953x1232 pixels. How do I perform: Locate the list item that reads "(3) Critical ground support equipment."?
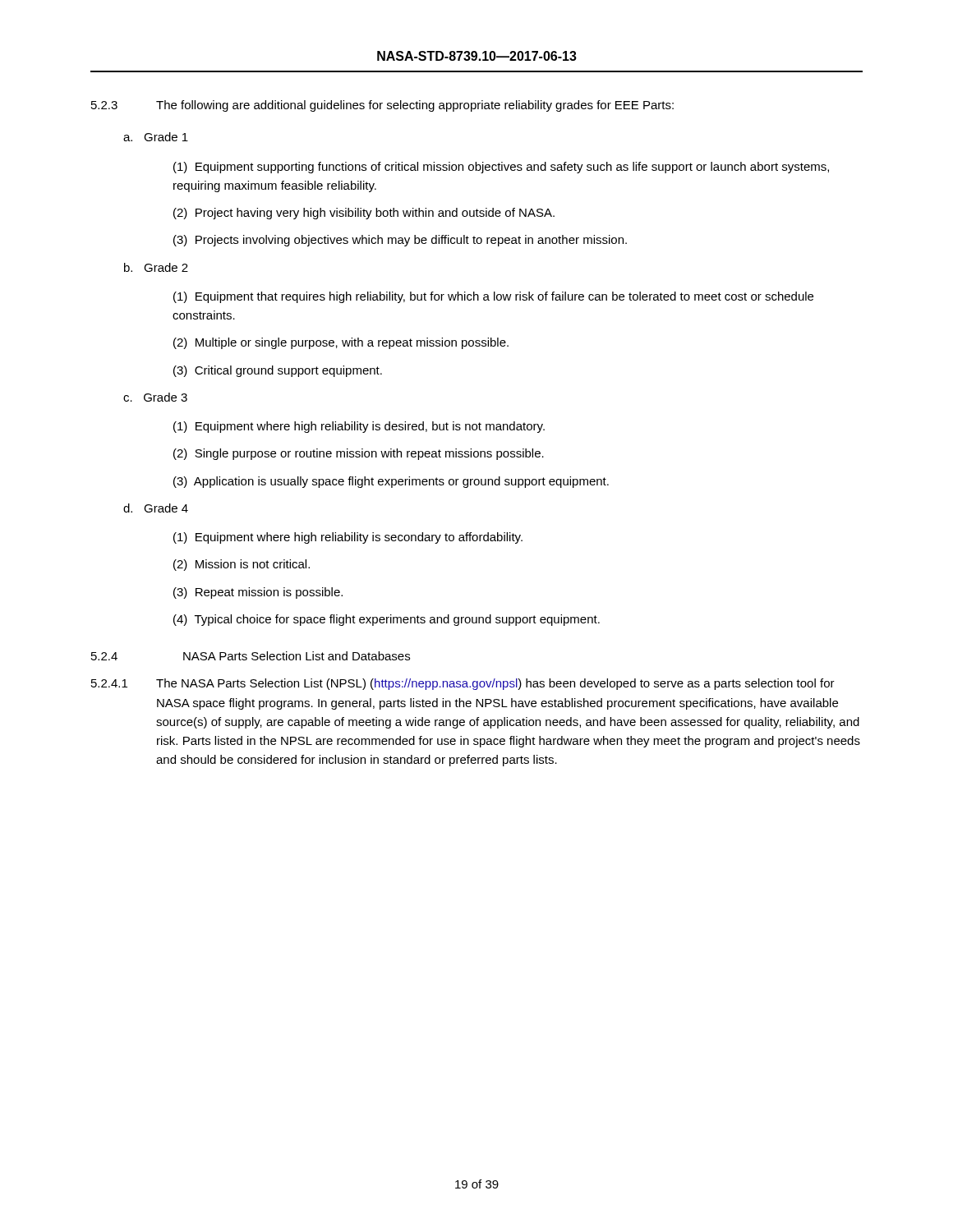(278, 370)
